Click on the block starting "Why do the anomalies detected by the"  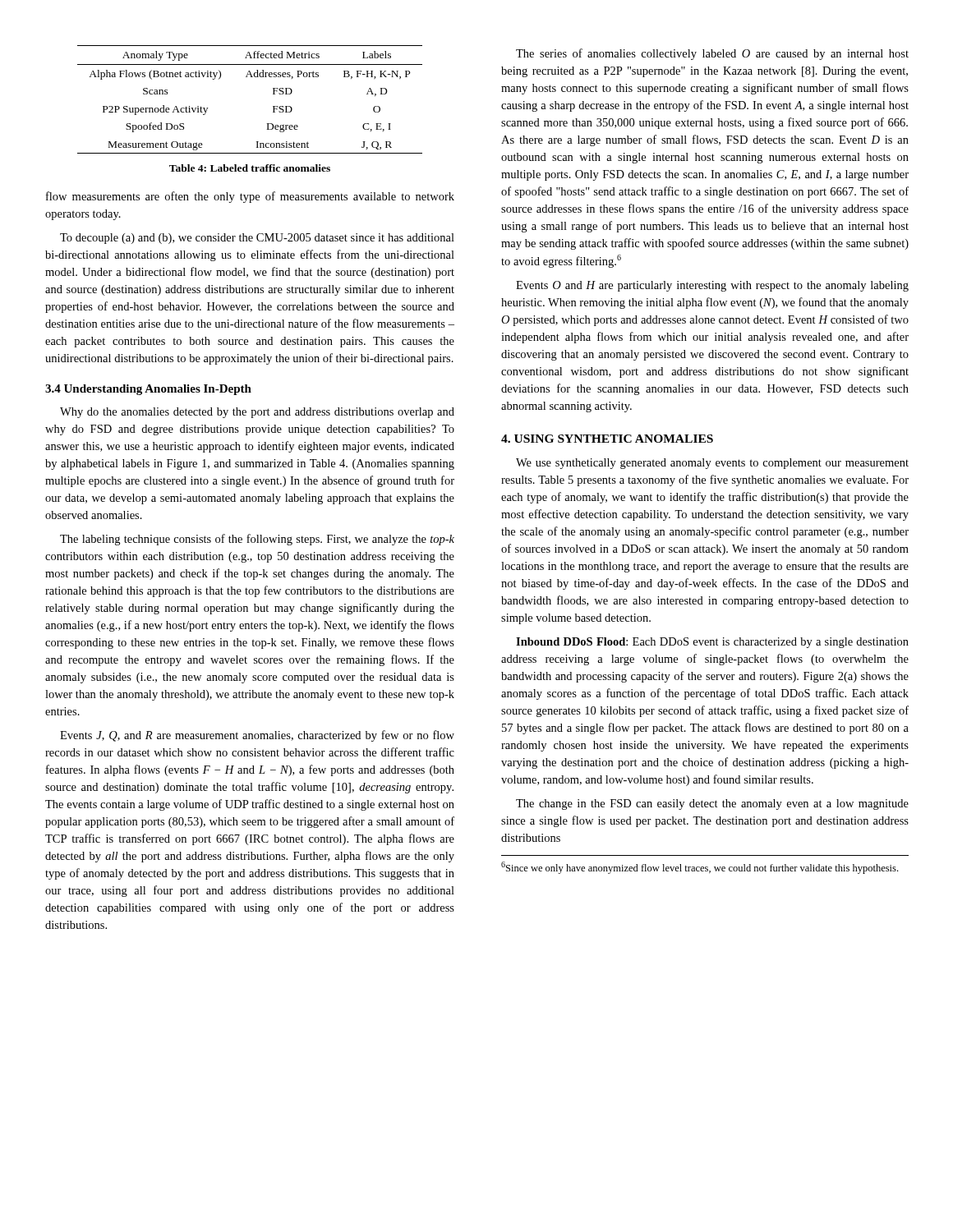coord(250,669)
